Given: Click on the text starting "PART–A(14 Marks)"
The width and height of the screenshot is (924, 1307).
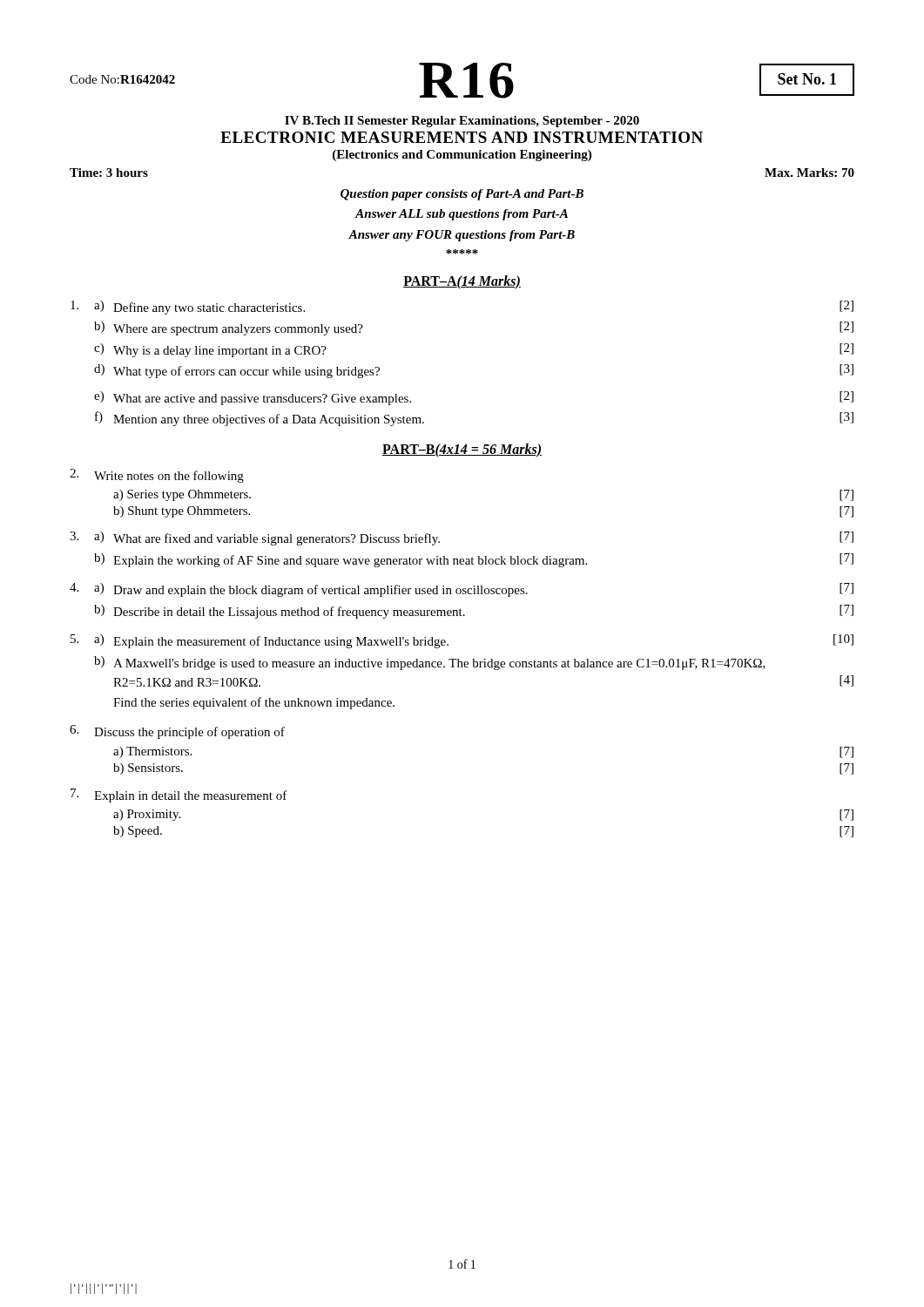Looking at the screenshot, I should point(462,281).
